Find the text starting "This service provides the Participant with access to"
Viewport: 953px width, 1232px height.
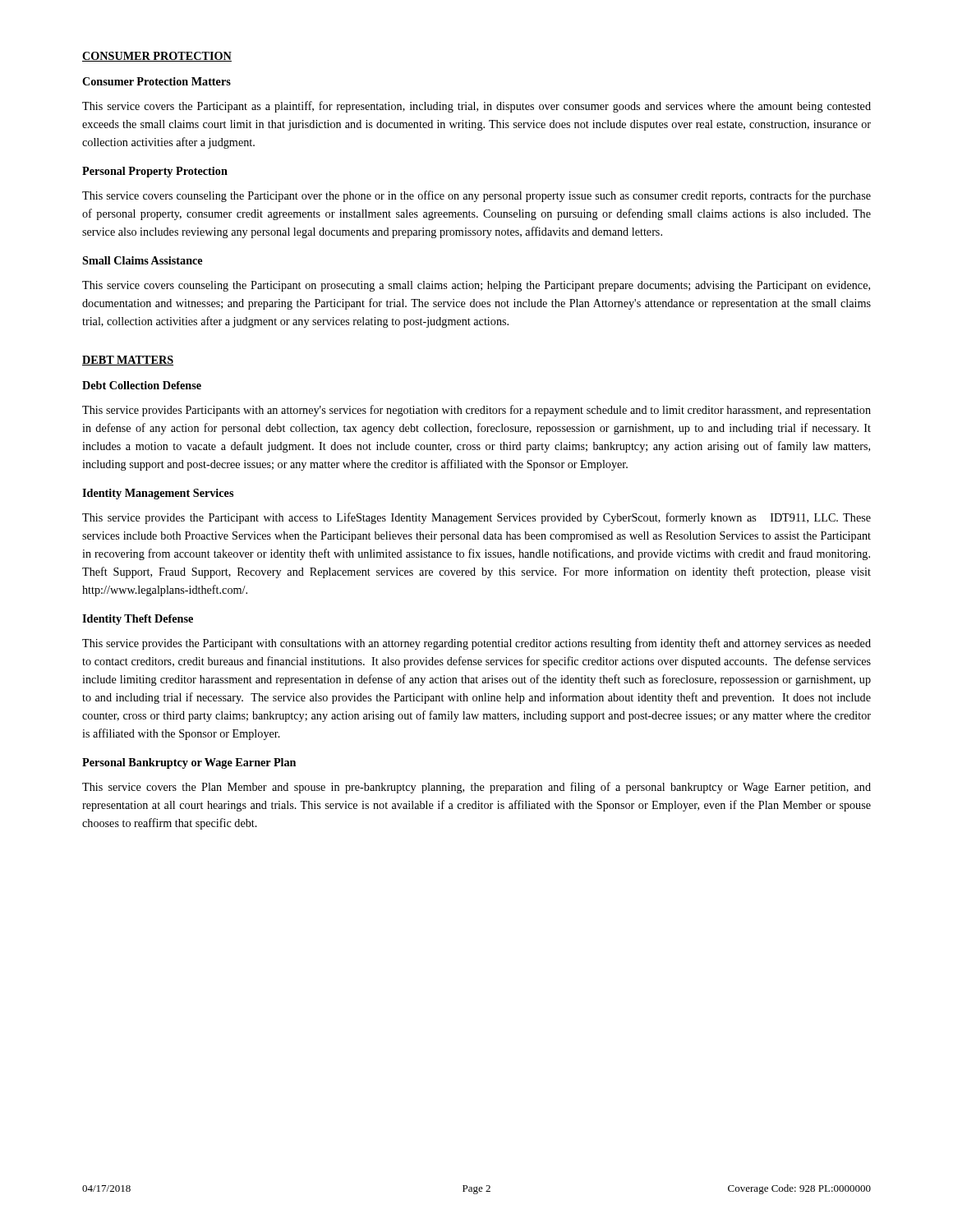pyautogui.click(x=476, y=554)
